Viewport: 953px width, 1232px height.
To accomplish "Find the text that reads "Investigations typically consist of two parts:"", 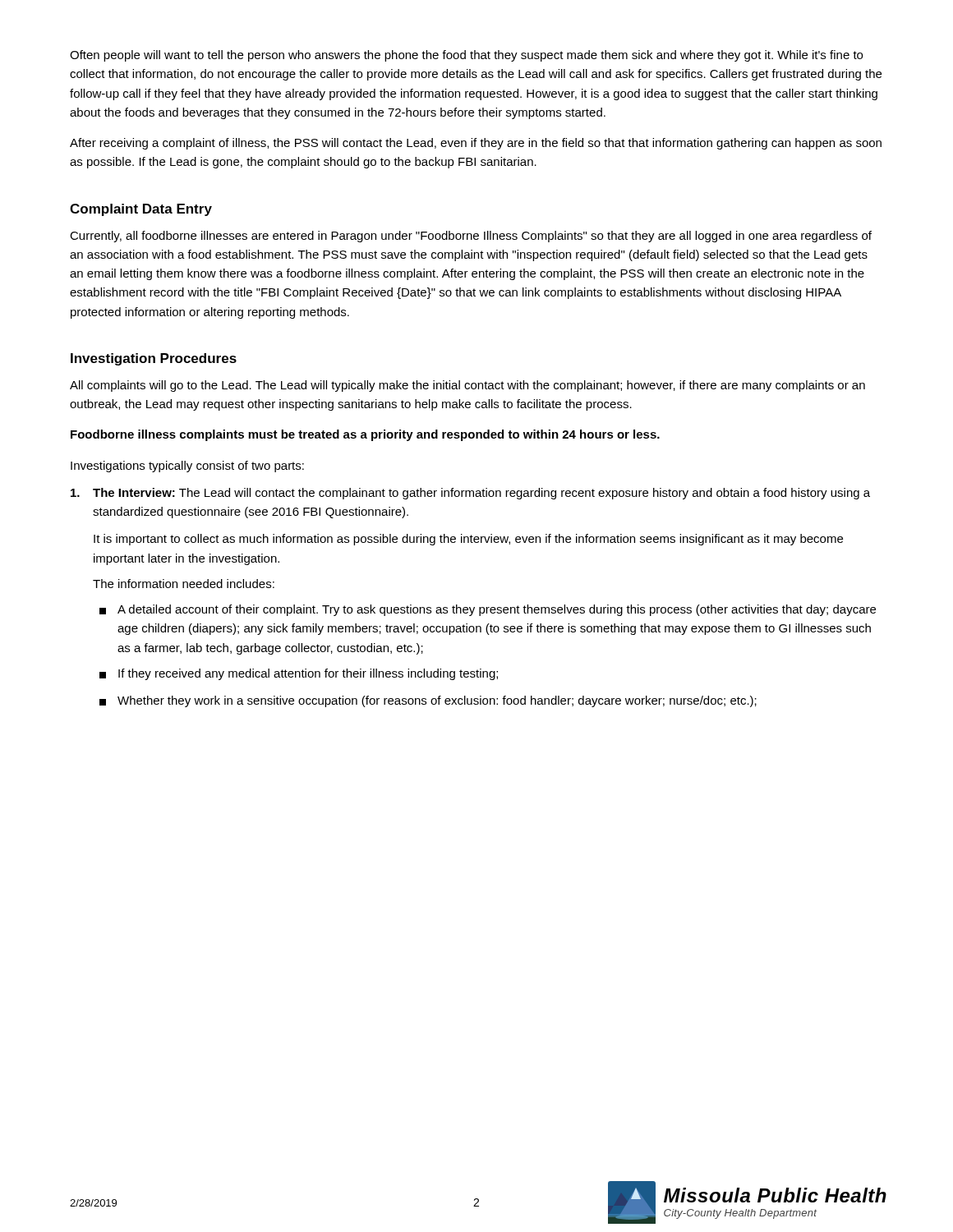I will (187, 465).
